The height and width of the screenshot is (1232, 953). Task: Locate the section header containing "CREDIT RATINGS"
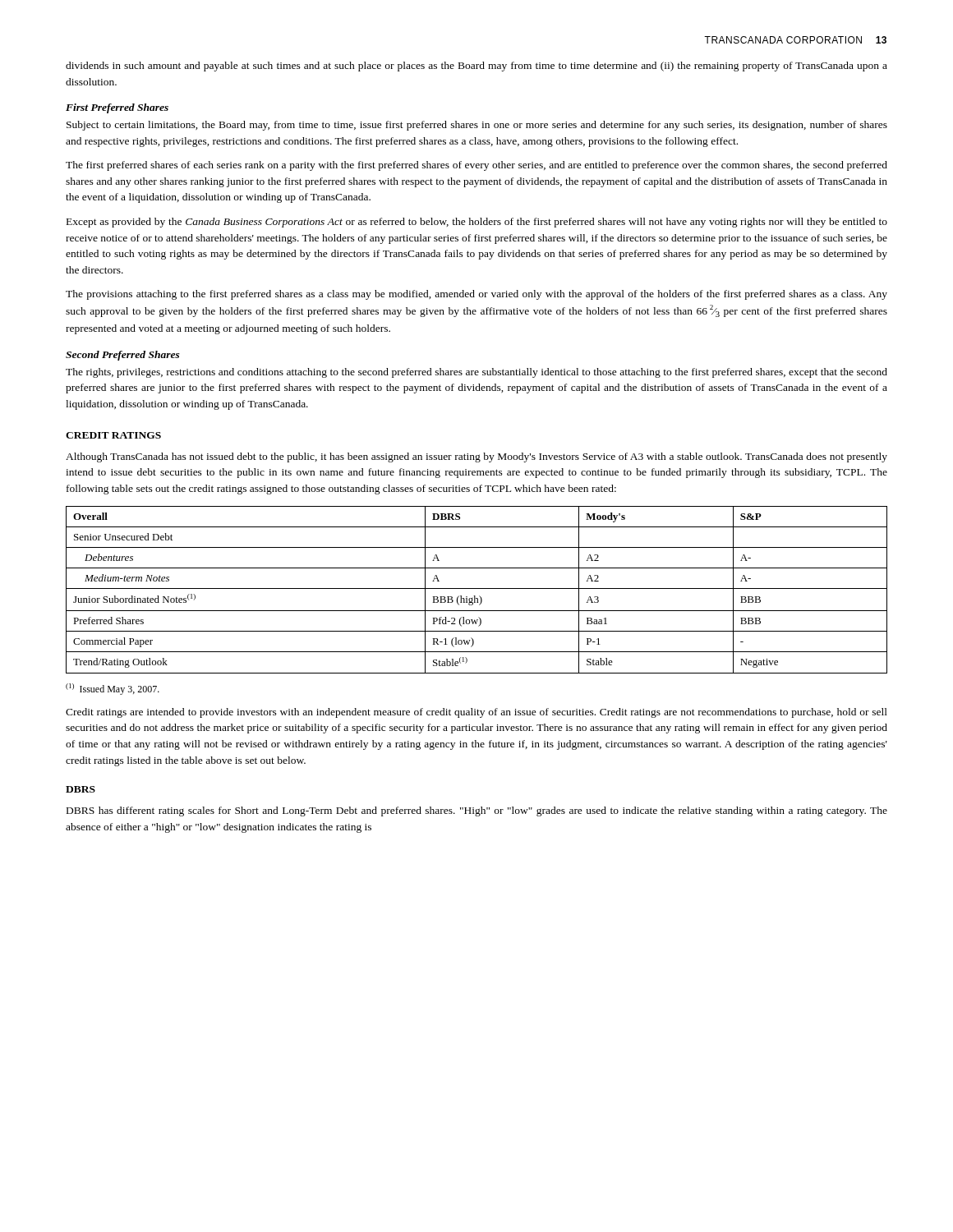click(x=113, y=435)
